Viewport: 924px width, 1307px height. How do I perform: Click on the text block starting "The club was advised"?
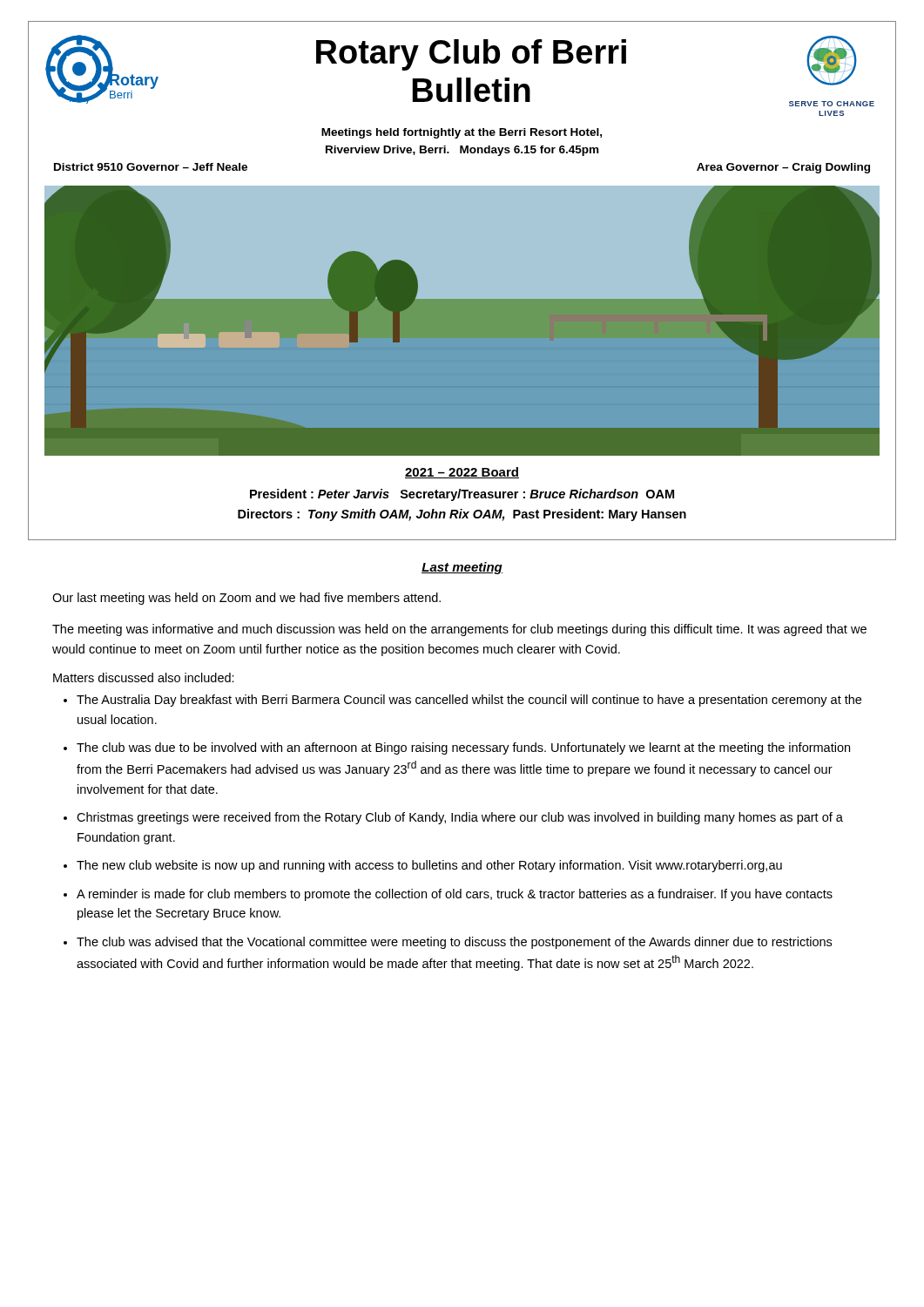[455, 953]
